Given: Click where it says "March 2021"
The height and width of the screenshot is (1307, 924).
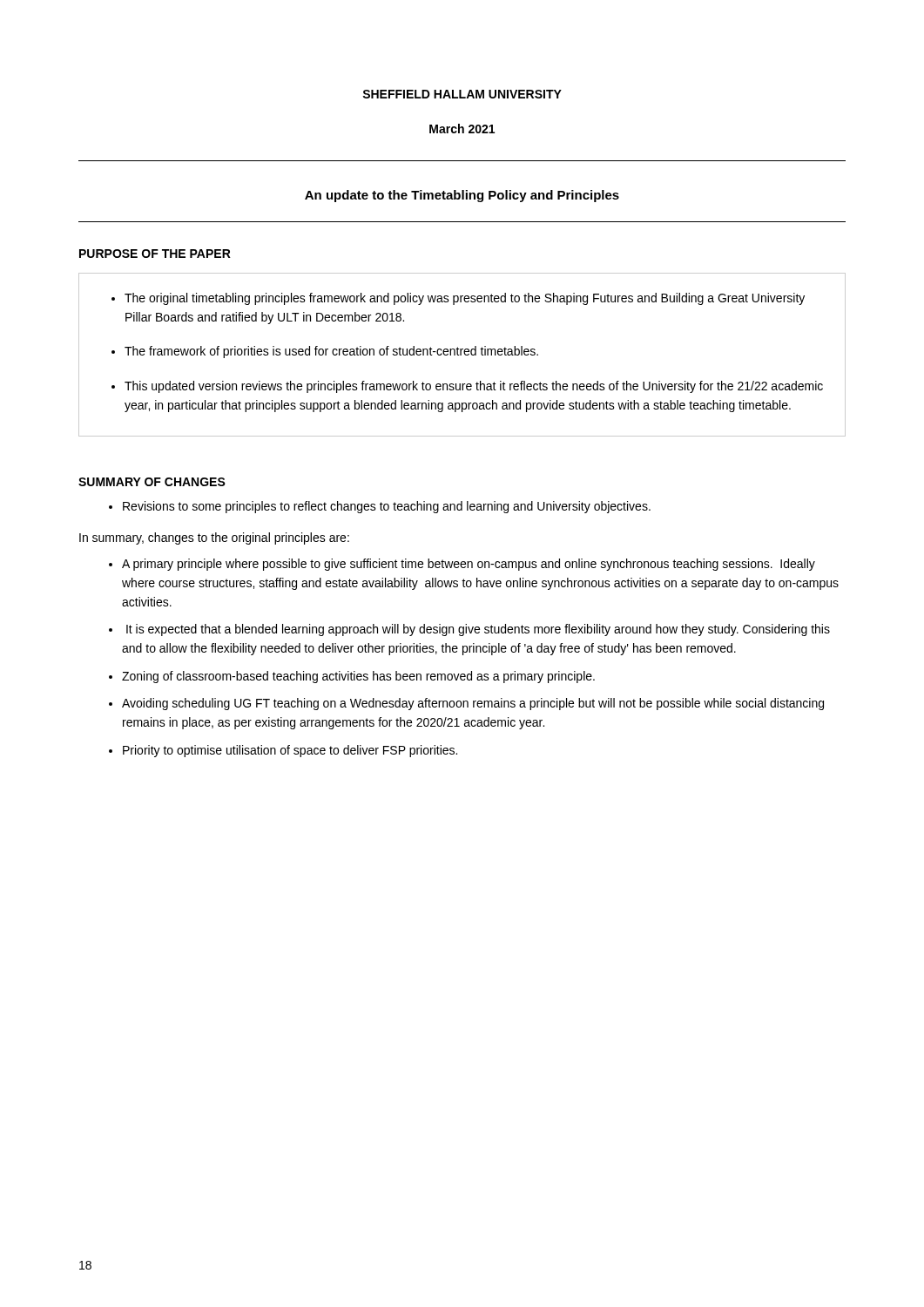Looking at the screenshot, I should click(x=462, y=129).
